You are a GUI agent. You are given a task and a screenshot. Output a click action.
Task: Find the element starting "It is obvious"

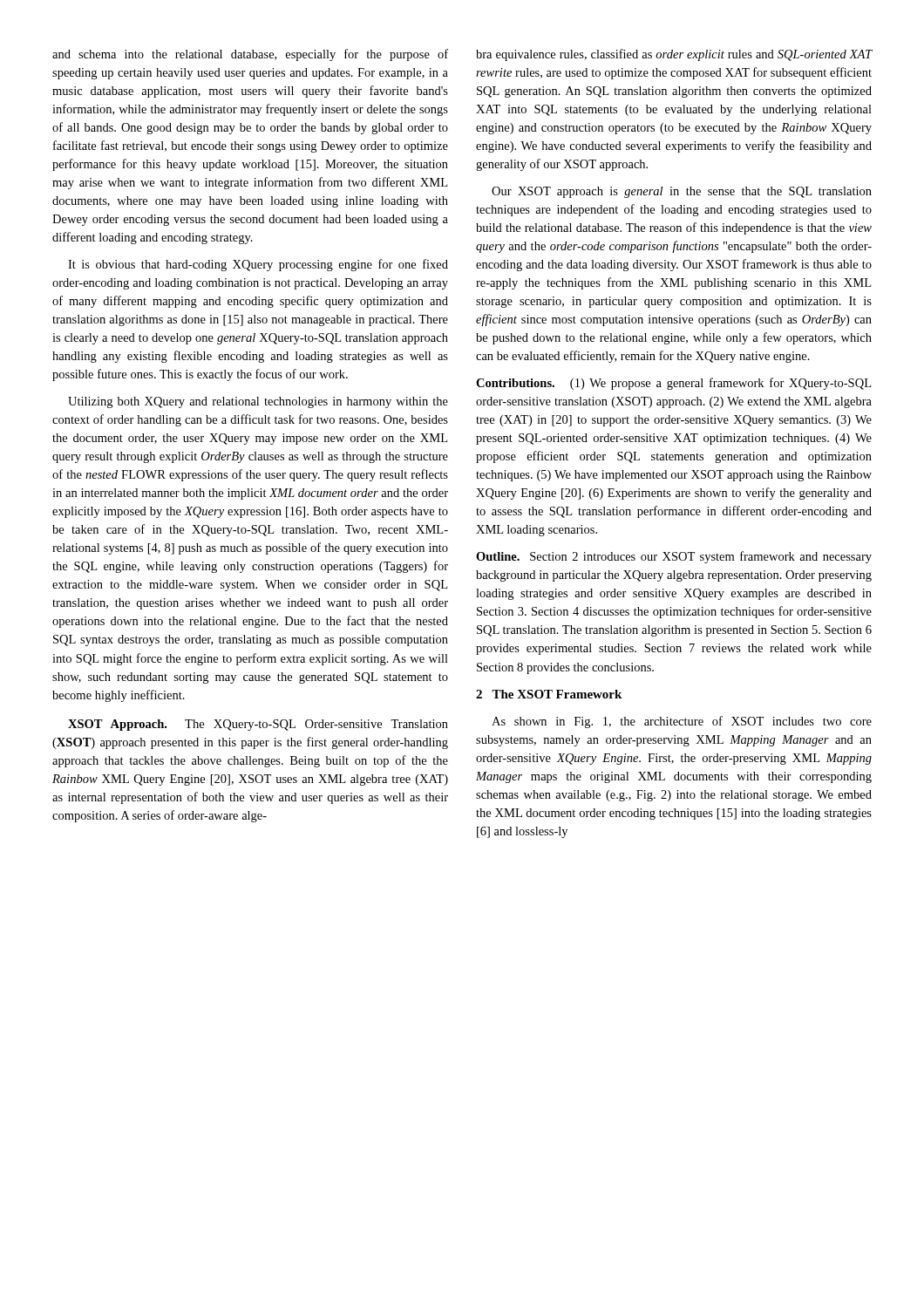click(250, 320)
